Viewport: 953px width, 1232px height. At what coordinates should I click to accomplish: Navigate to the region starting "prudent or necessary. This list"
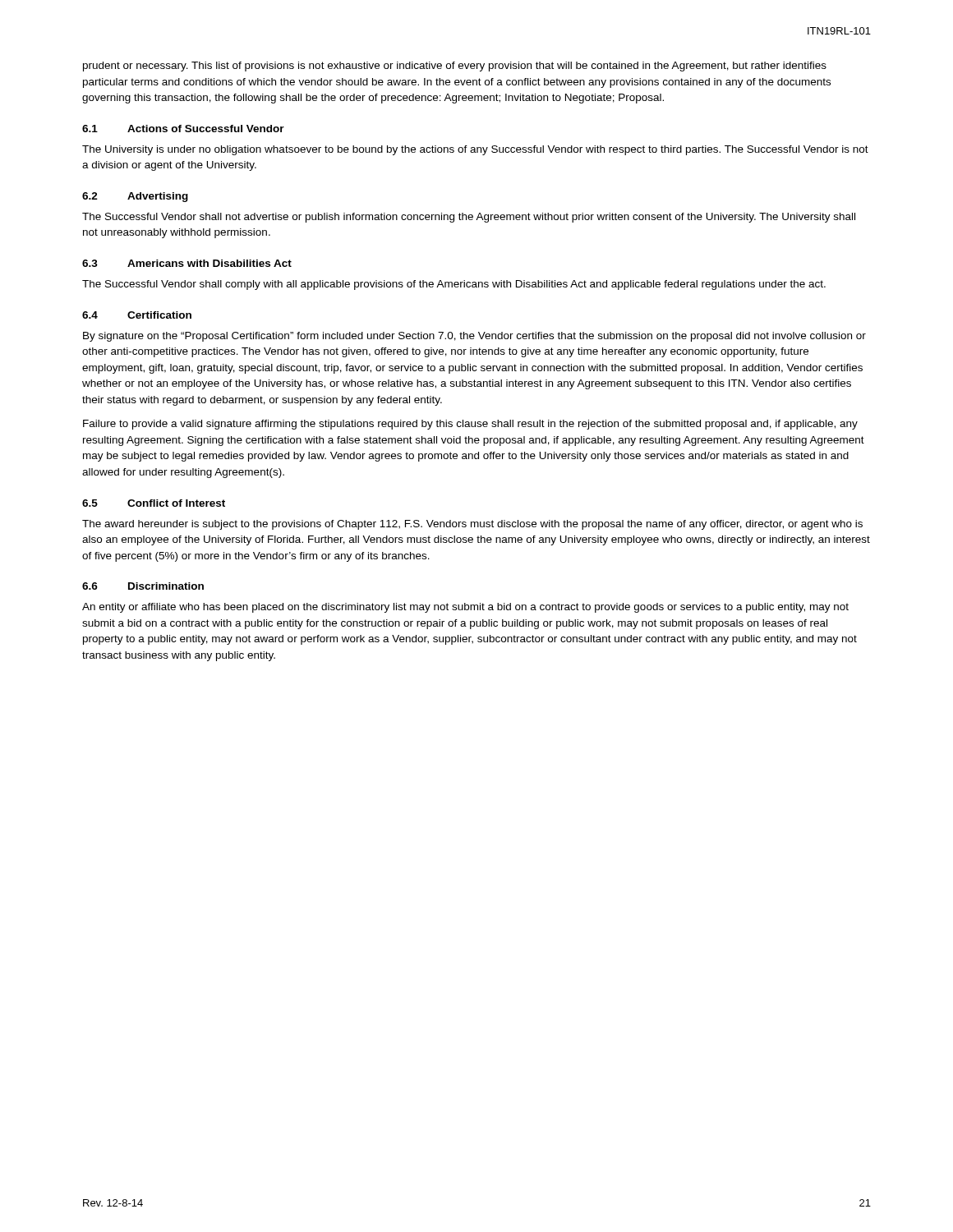coord(457,81)
